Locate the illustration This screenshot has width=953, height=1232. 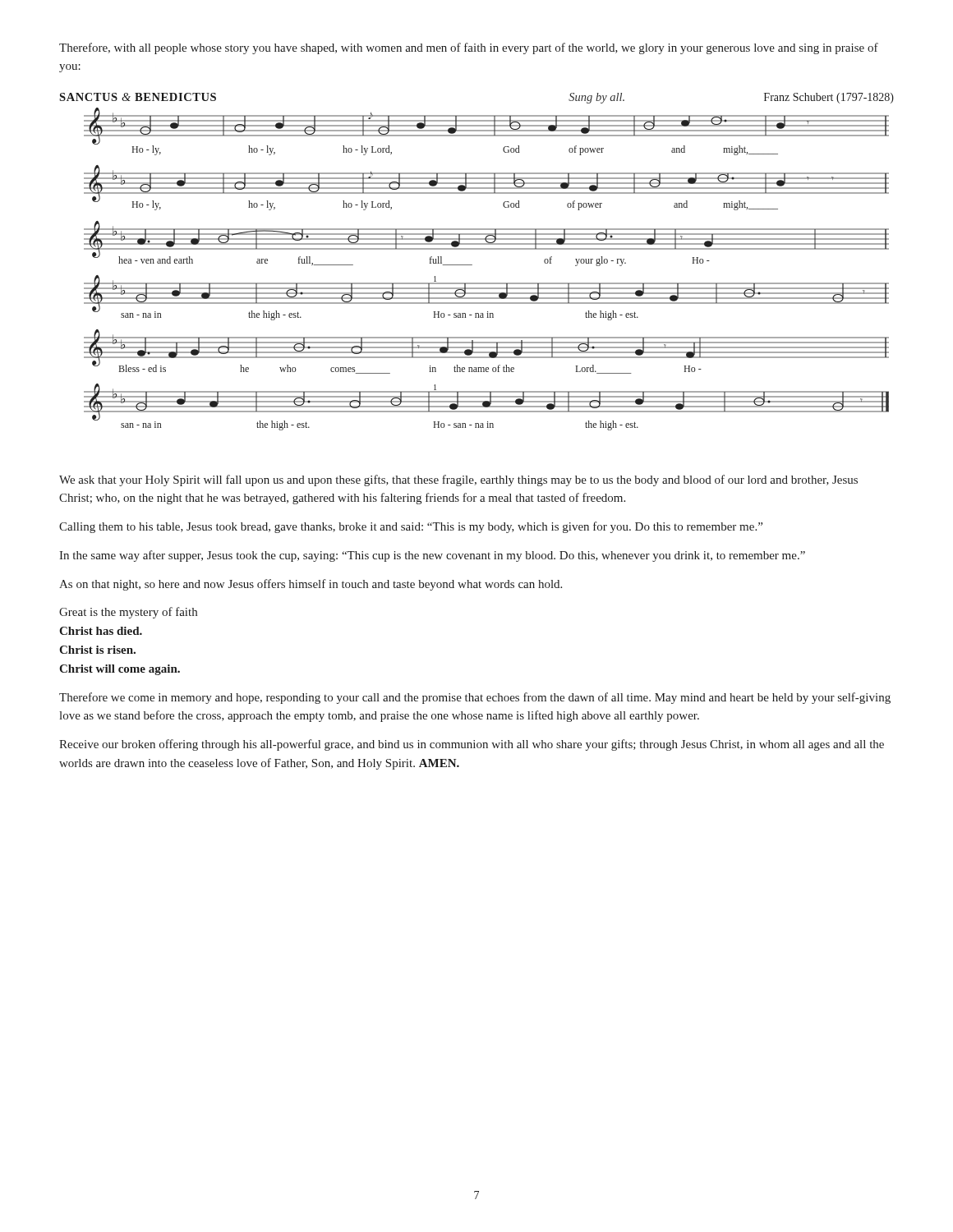[x=476, y=280]
